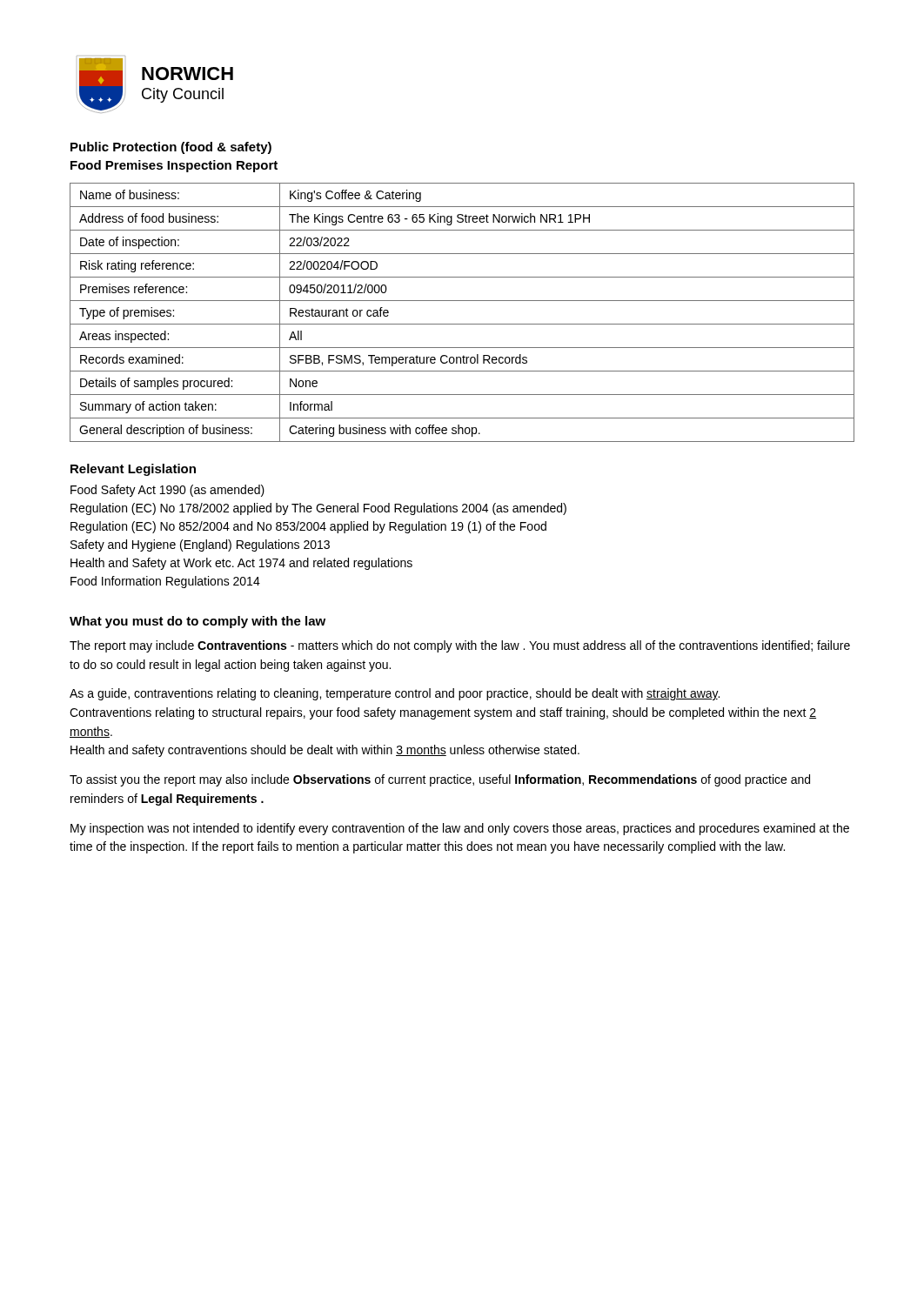924x1305 pixels.
Task: Locate the text block that says "Food Safety Act 1990 (as amended)"
Action: pyautogui.click(x=318, y=536)
